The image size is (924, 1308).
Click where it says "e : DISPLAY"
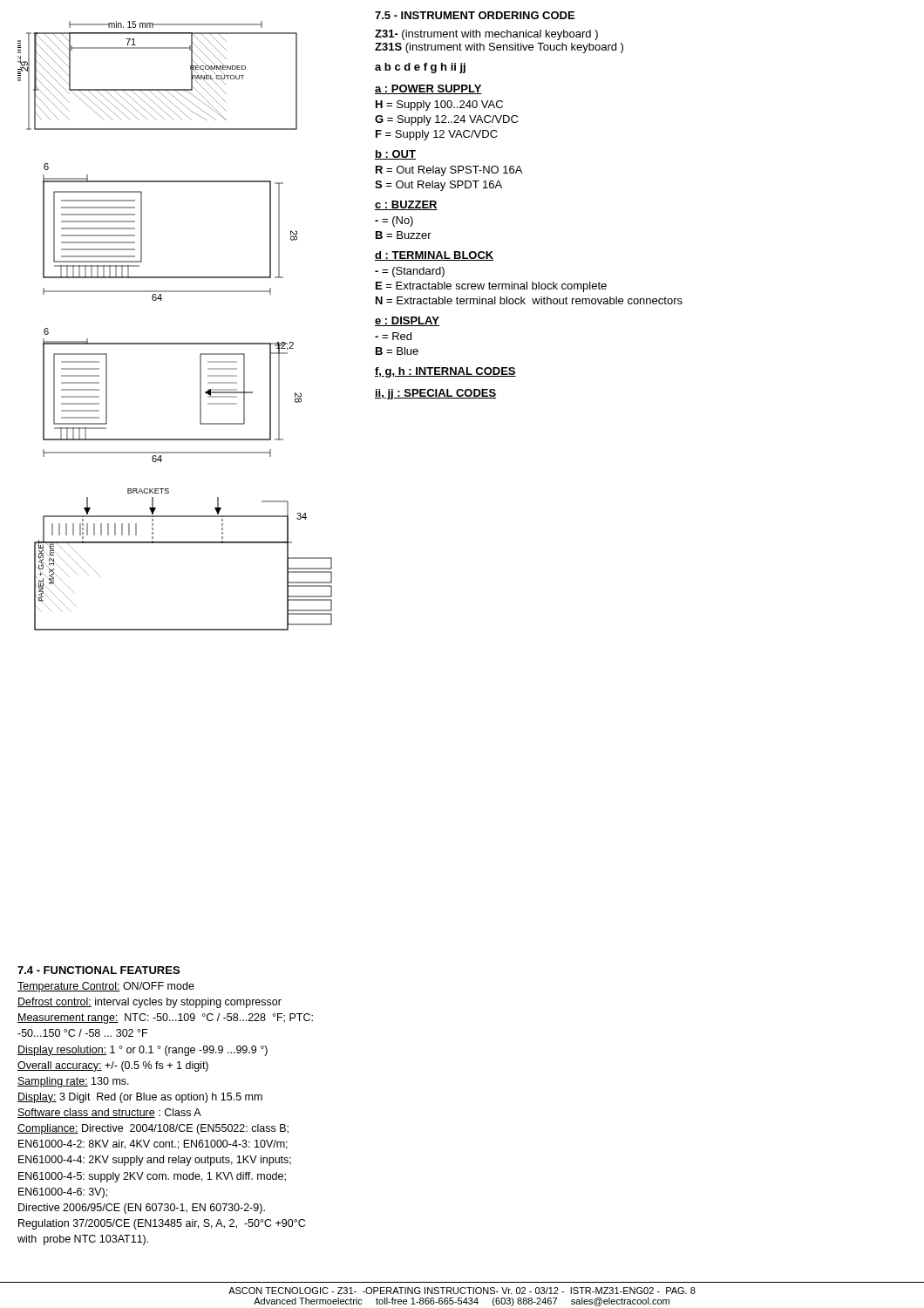pos(407,320)
